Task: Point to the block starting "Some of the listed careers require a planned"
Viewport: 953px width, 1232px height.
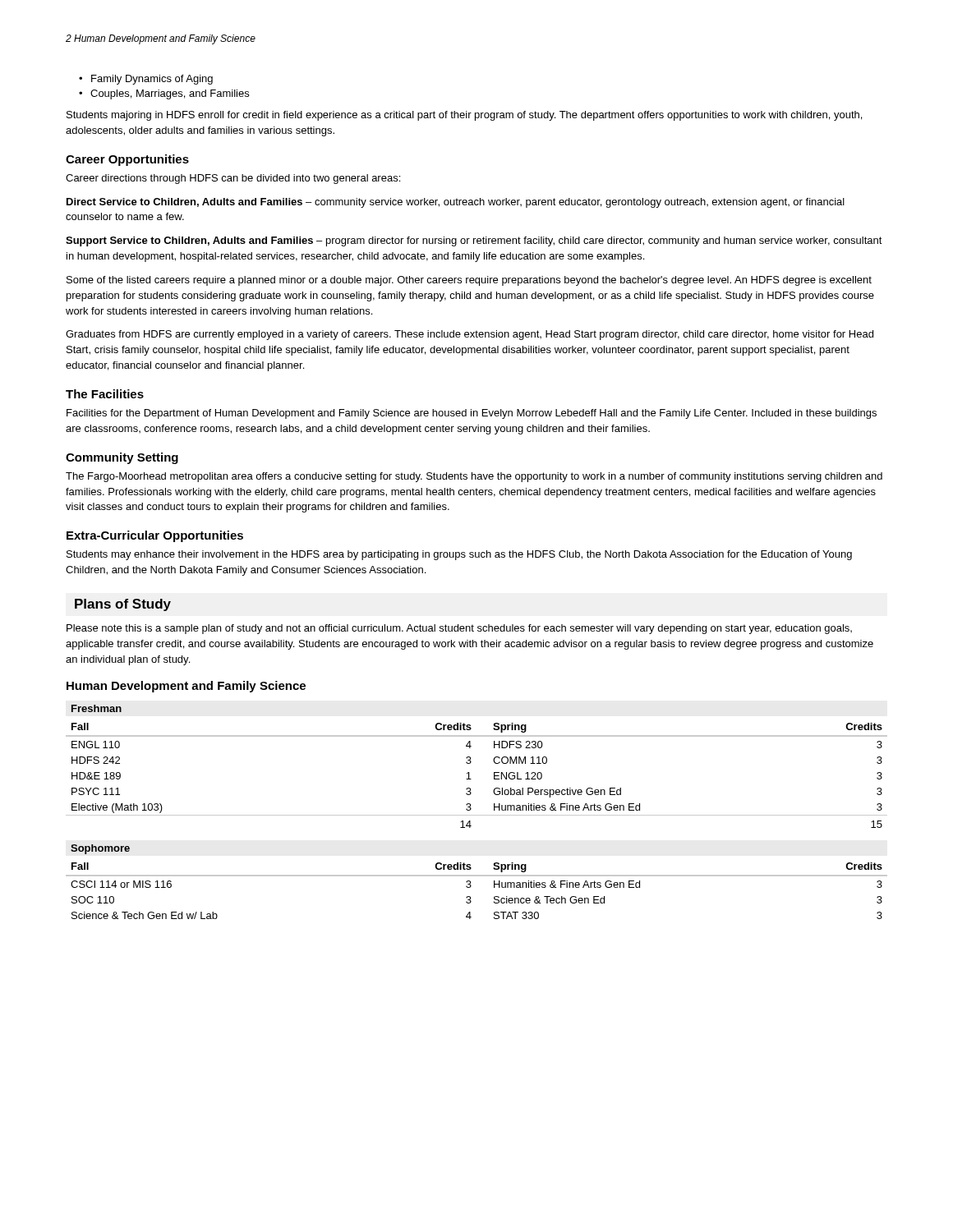Action: 470,295
